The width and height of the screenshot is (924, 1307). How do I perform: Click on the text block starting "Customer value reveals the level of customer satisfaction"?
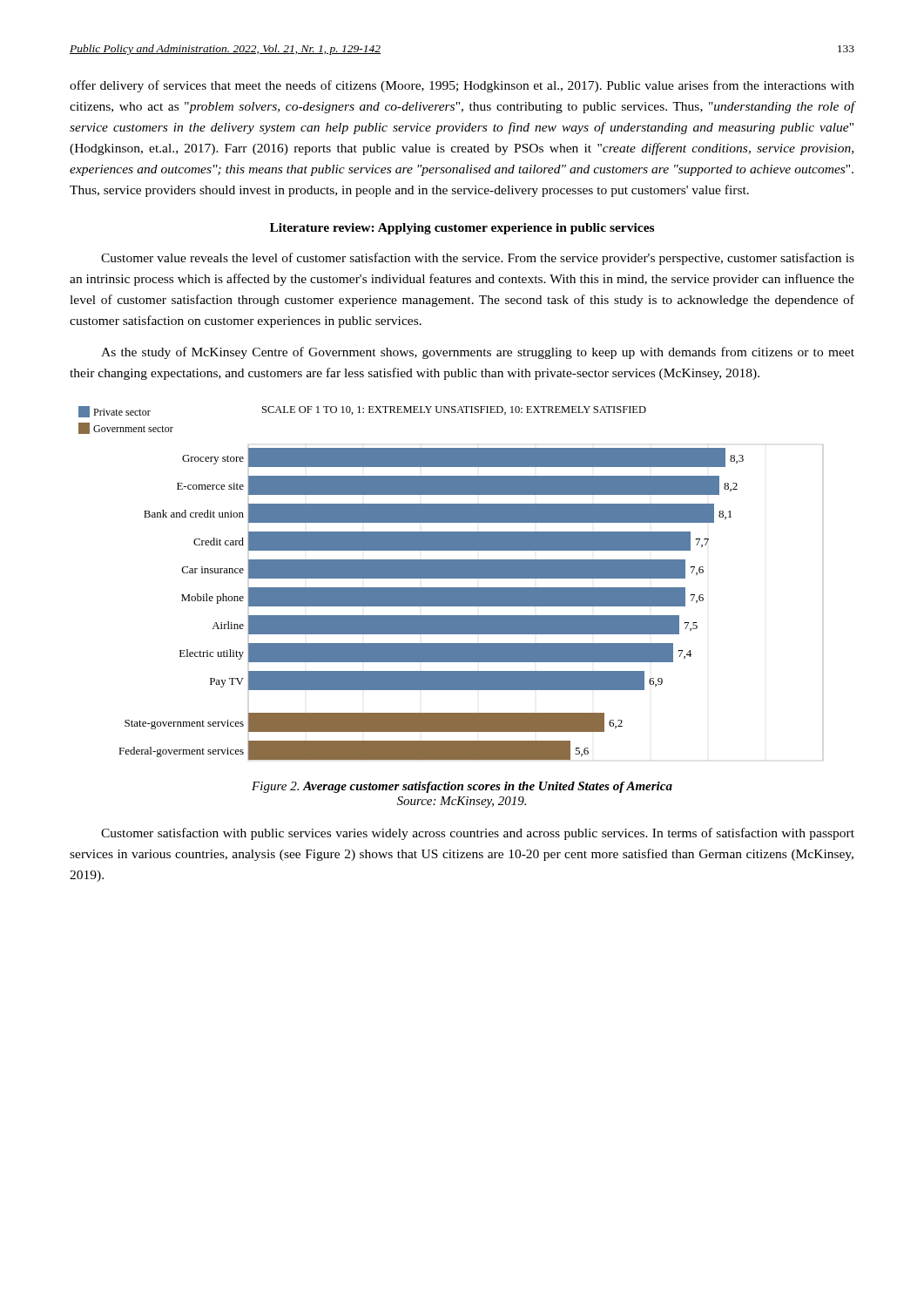point(462,289)
